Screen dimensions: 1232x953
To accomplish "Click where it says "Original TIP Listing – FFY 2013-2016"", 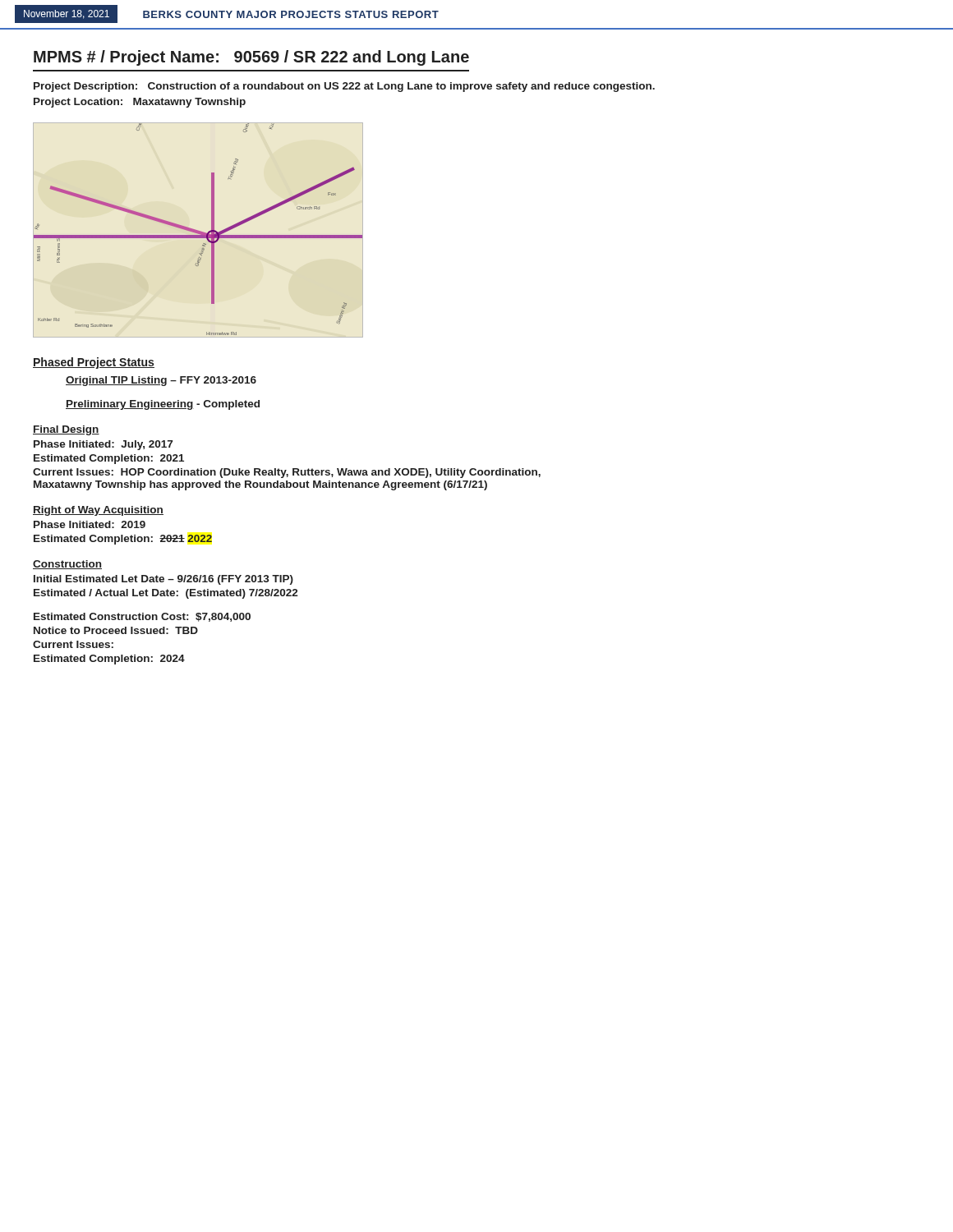I will coord(161,380).
